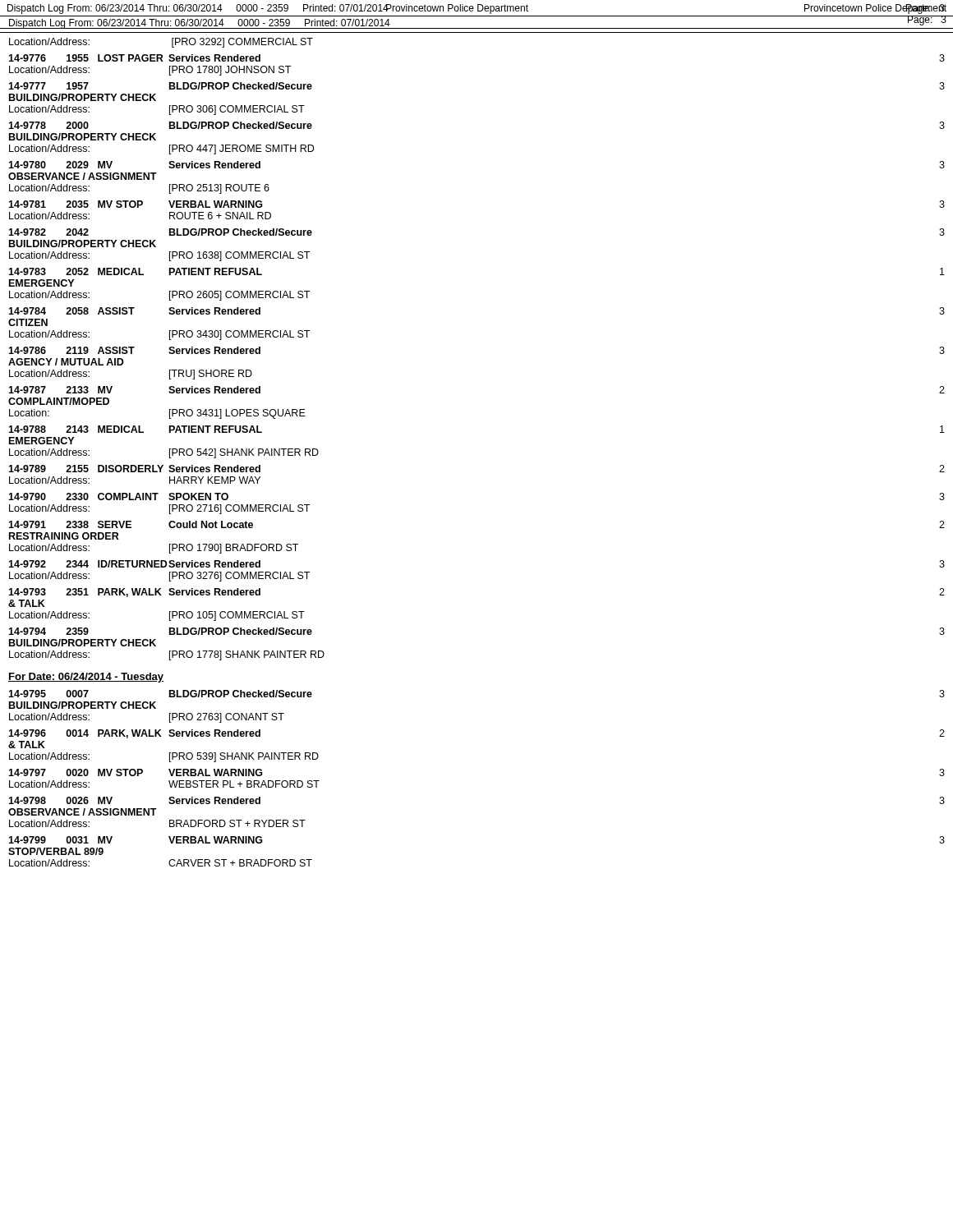The height and width of the screenshot is (1232, 953).
Task: Locate the passage starting "14-9781 2035 MV STOP VERBAL WARNING"
Action: [27, 204]
